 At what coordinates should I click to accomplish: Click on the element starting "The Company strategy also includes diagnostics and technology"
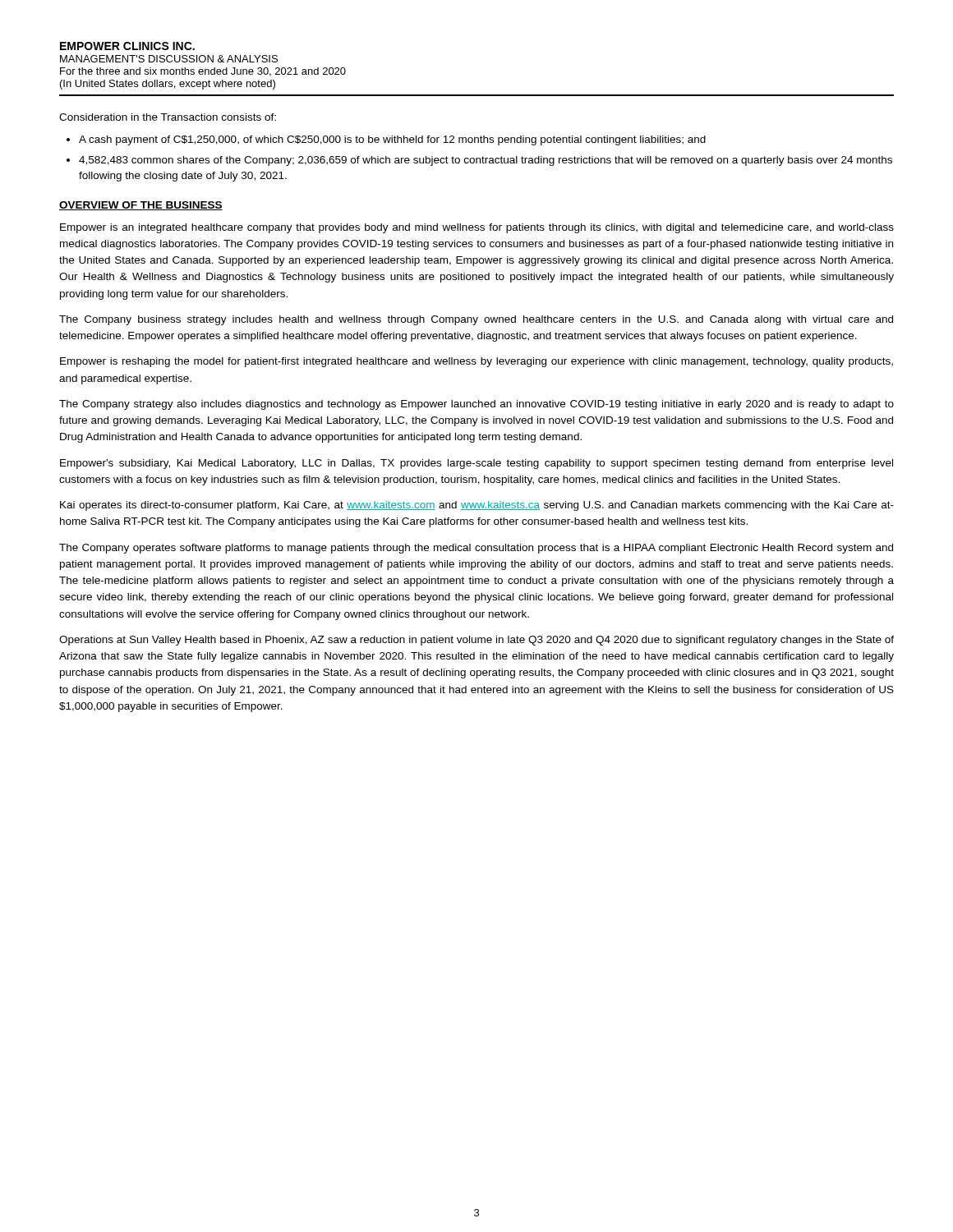[x=476, y=420]
